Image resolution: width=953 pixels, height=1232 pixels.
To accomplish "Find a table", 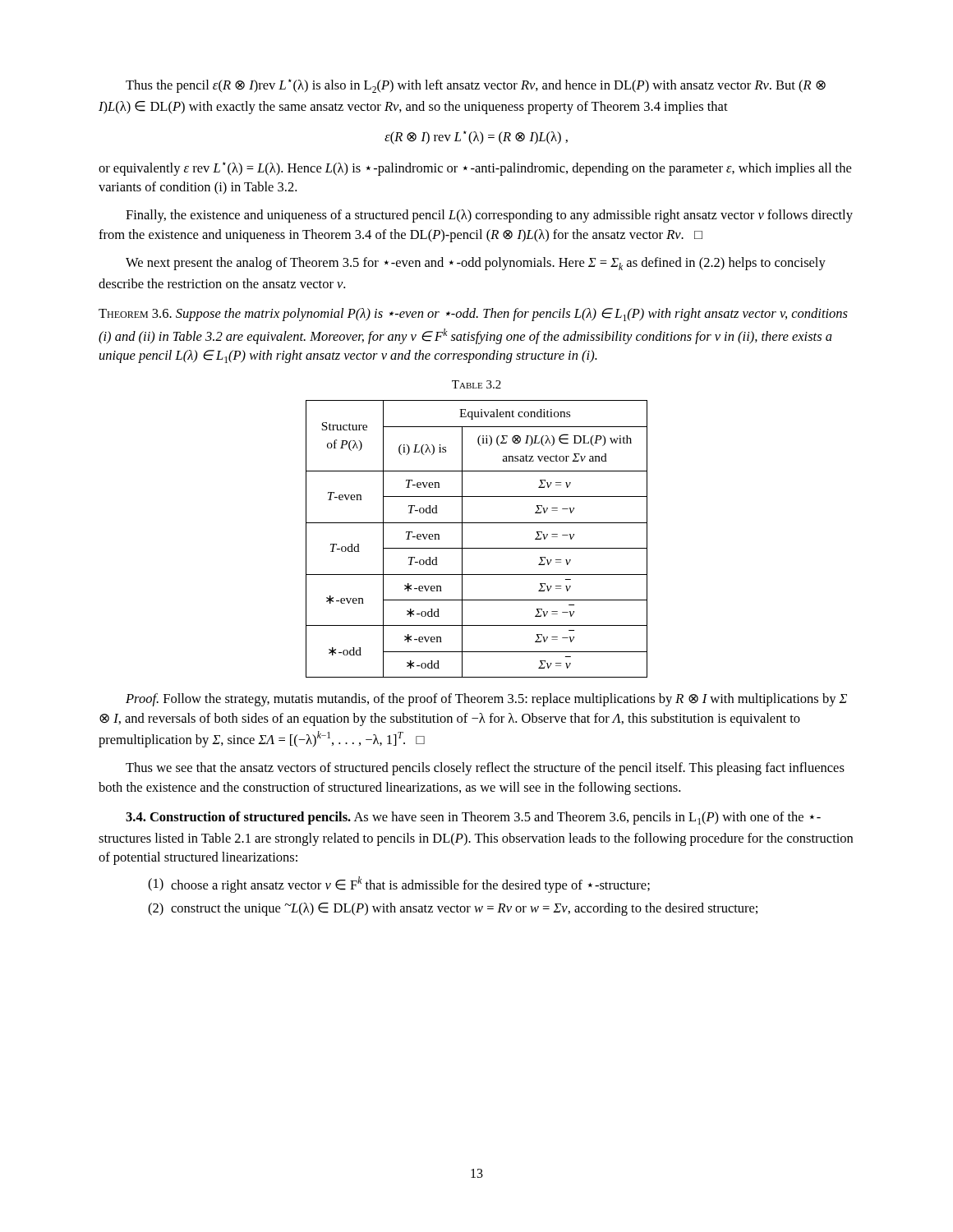I will [x=476, y=539].
